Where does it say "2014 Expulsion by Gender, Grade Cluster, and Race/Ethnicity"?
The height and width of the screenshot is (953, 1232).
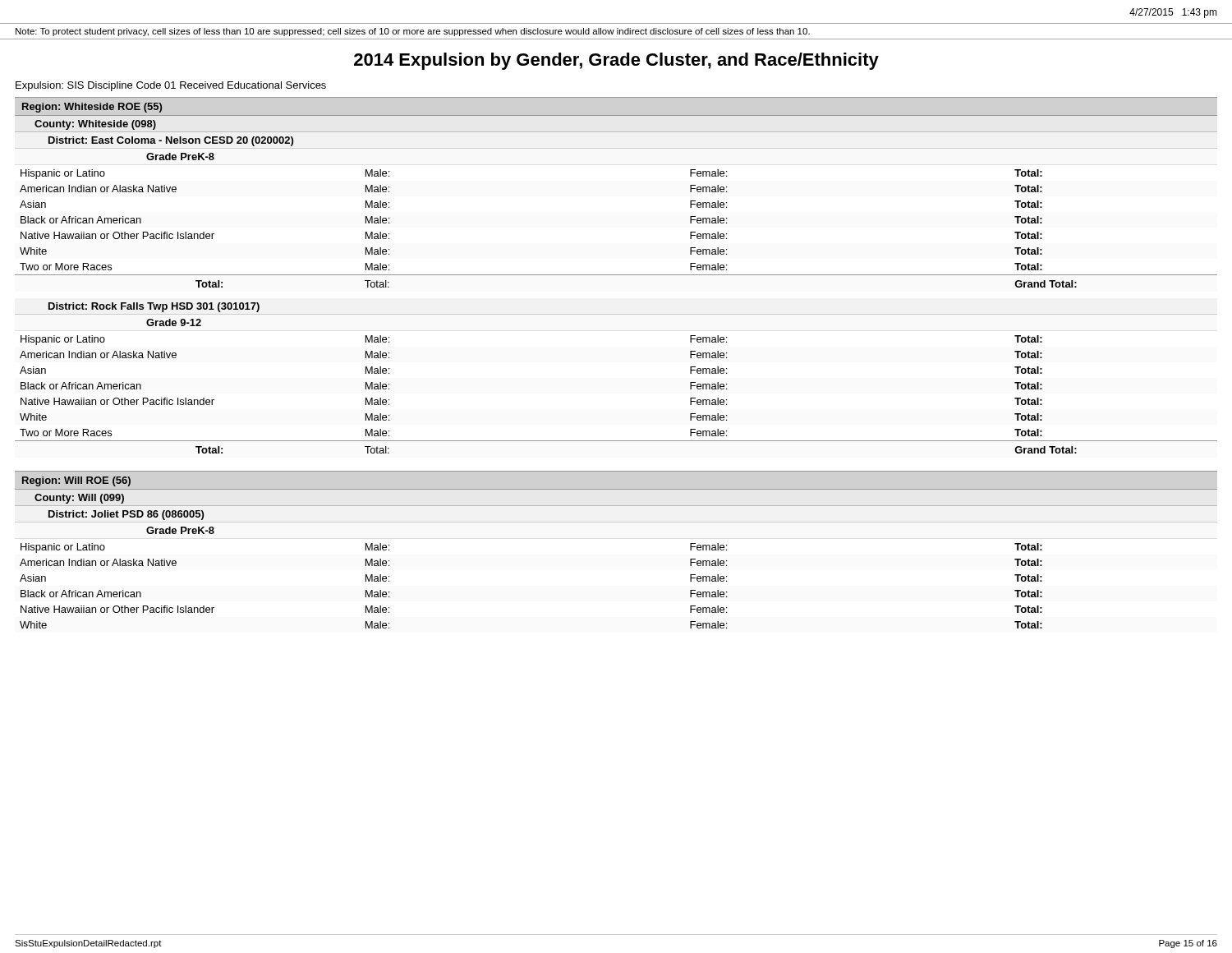[616, 60]
